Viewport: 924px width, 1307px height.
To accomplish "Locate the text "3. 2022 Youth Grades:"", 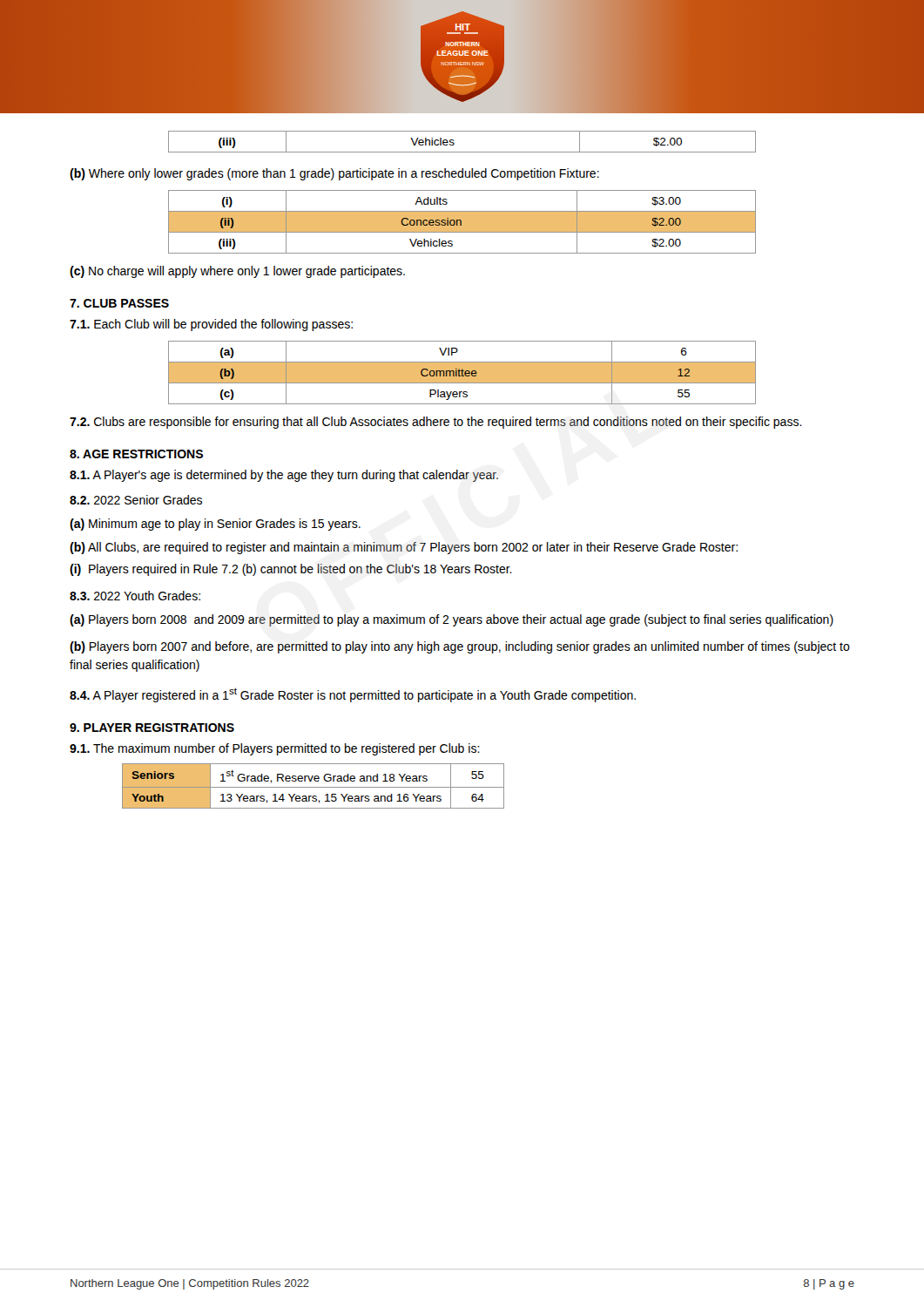I will [x=135, y=596].
